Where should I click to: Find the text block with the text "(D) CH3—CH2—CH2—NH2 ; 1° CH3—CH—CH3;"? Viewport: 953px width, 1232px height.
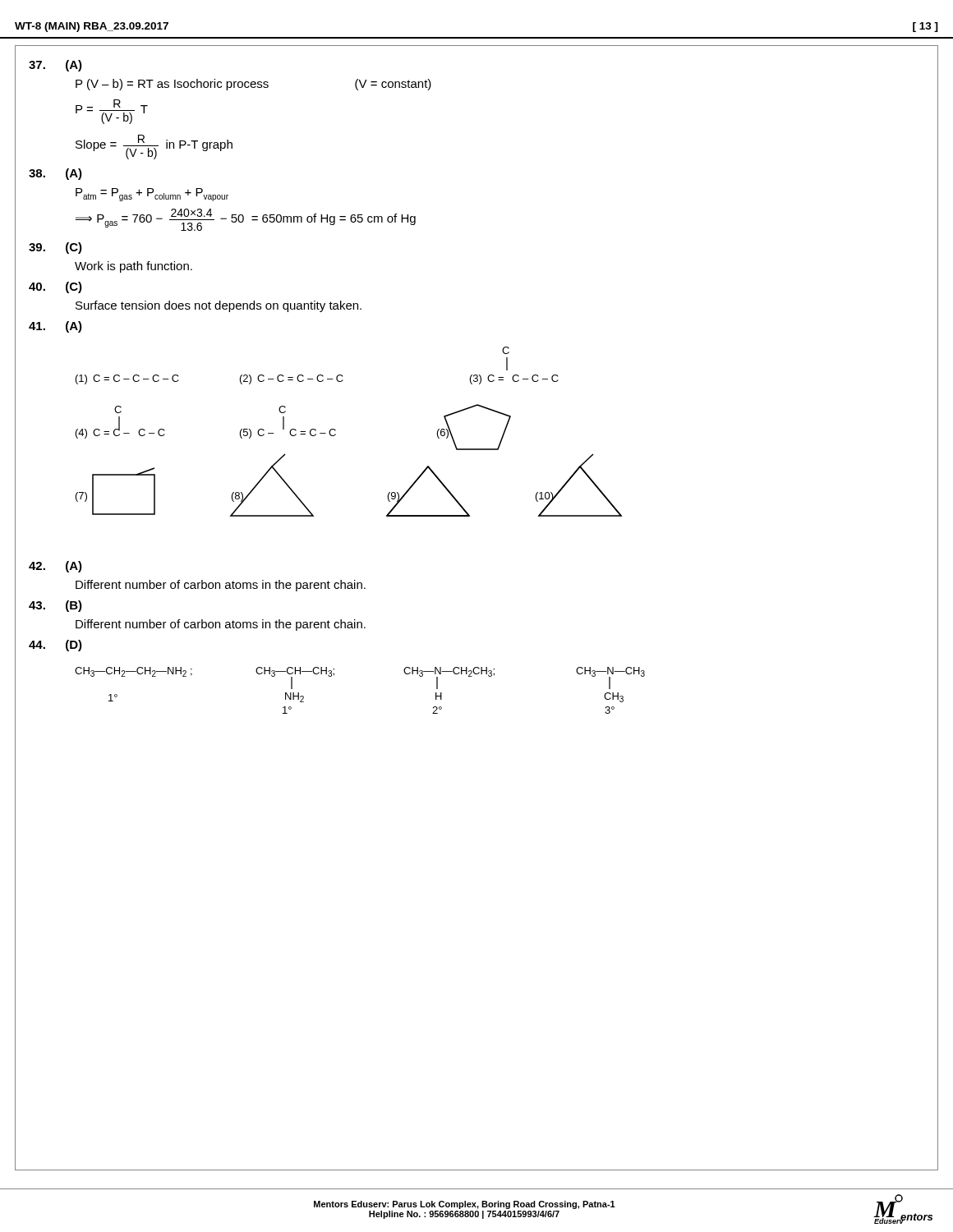pyautogui.click(x=476, y=681)
